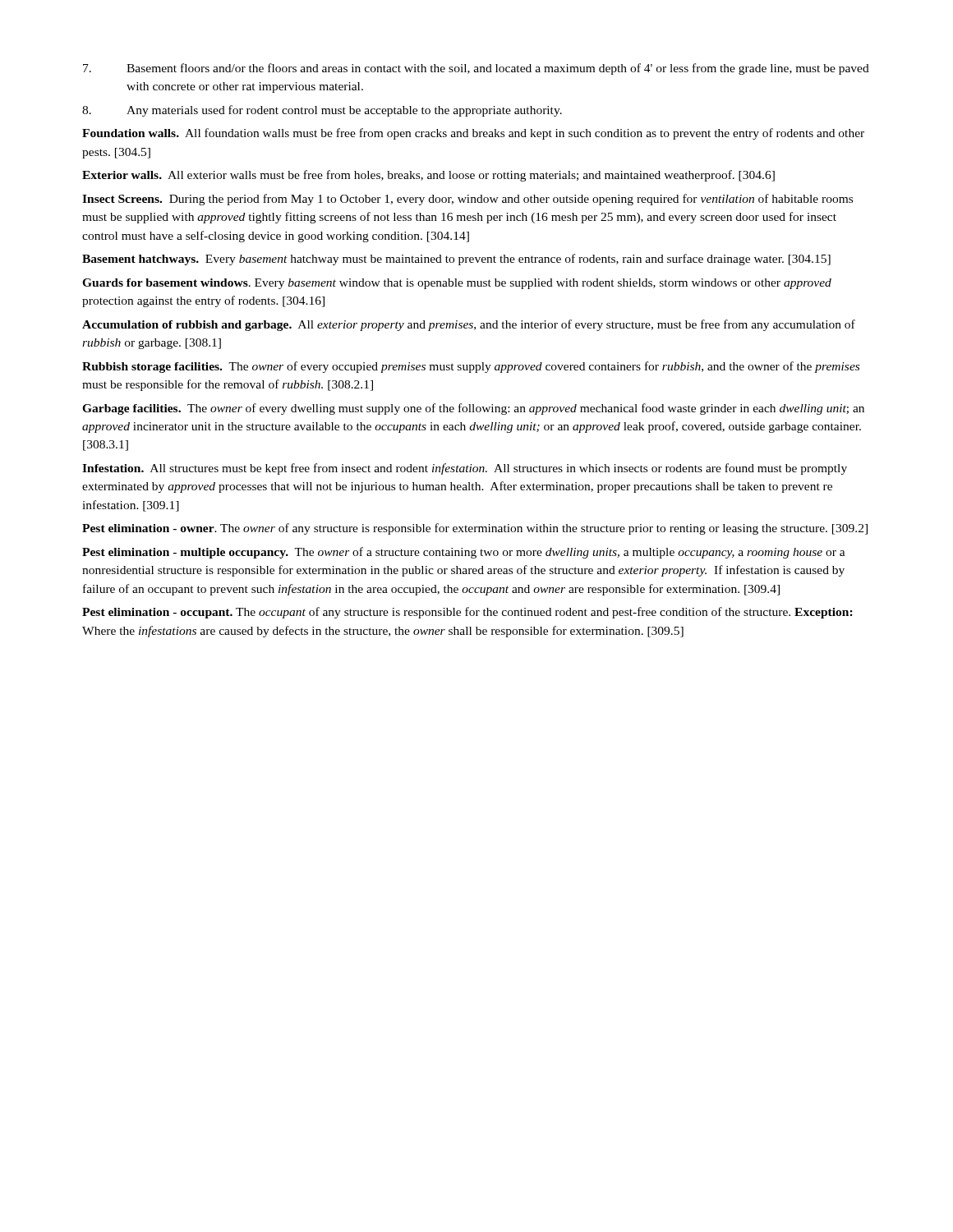Locate the region starting "Rubbish storage facilities. The owner of"
Viewport: 953px width, 1232px height.
coord(471,375)
